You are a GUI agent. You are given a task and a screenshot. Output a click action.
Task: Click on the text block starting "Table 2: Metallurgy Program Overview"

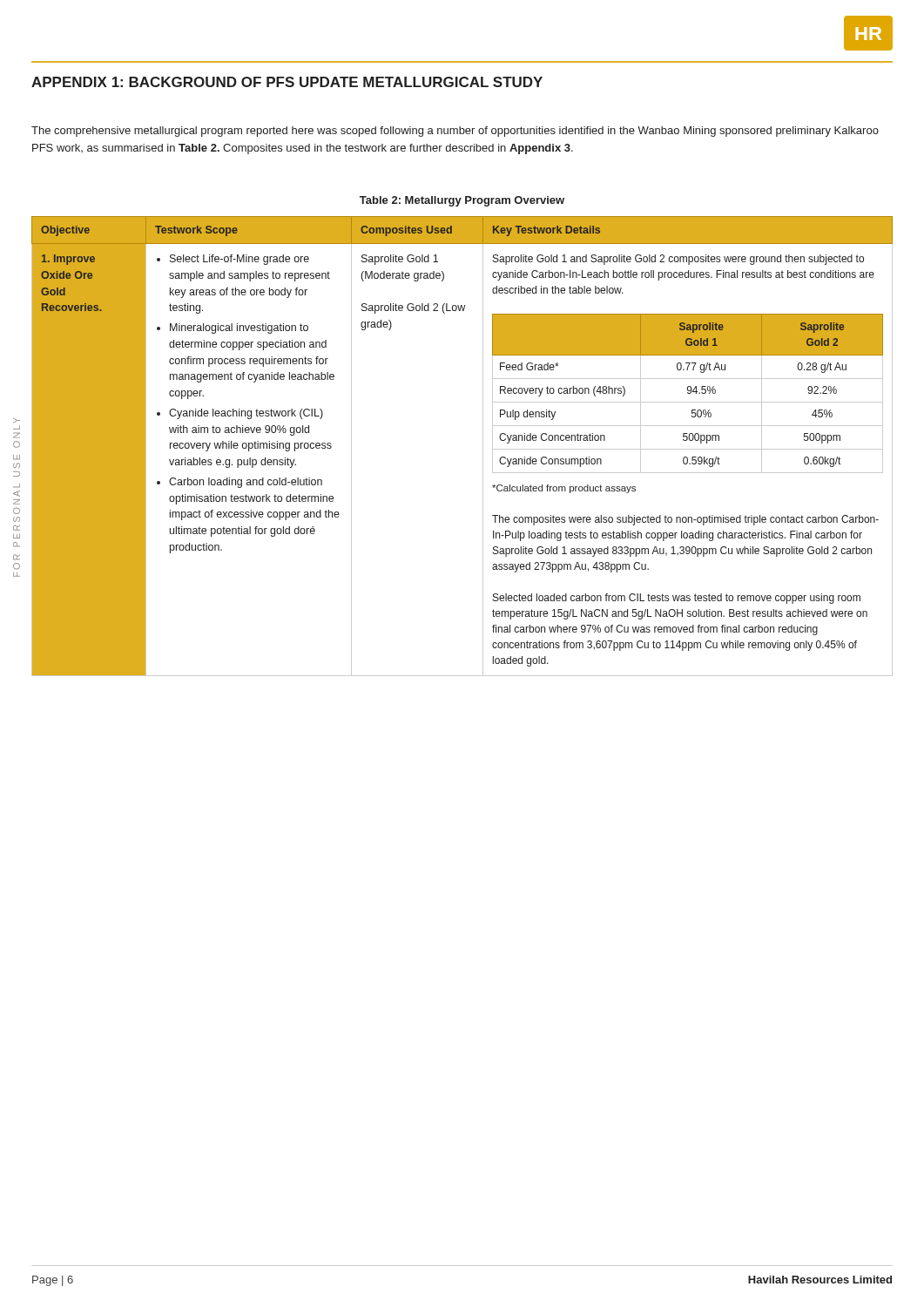coord(462,200)
